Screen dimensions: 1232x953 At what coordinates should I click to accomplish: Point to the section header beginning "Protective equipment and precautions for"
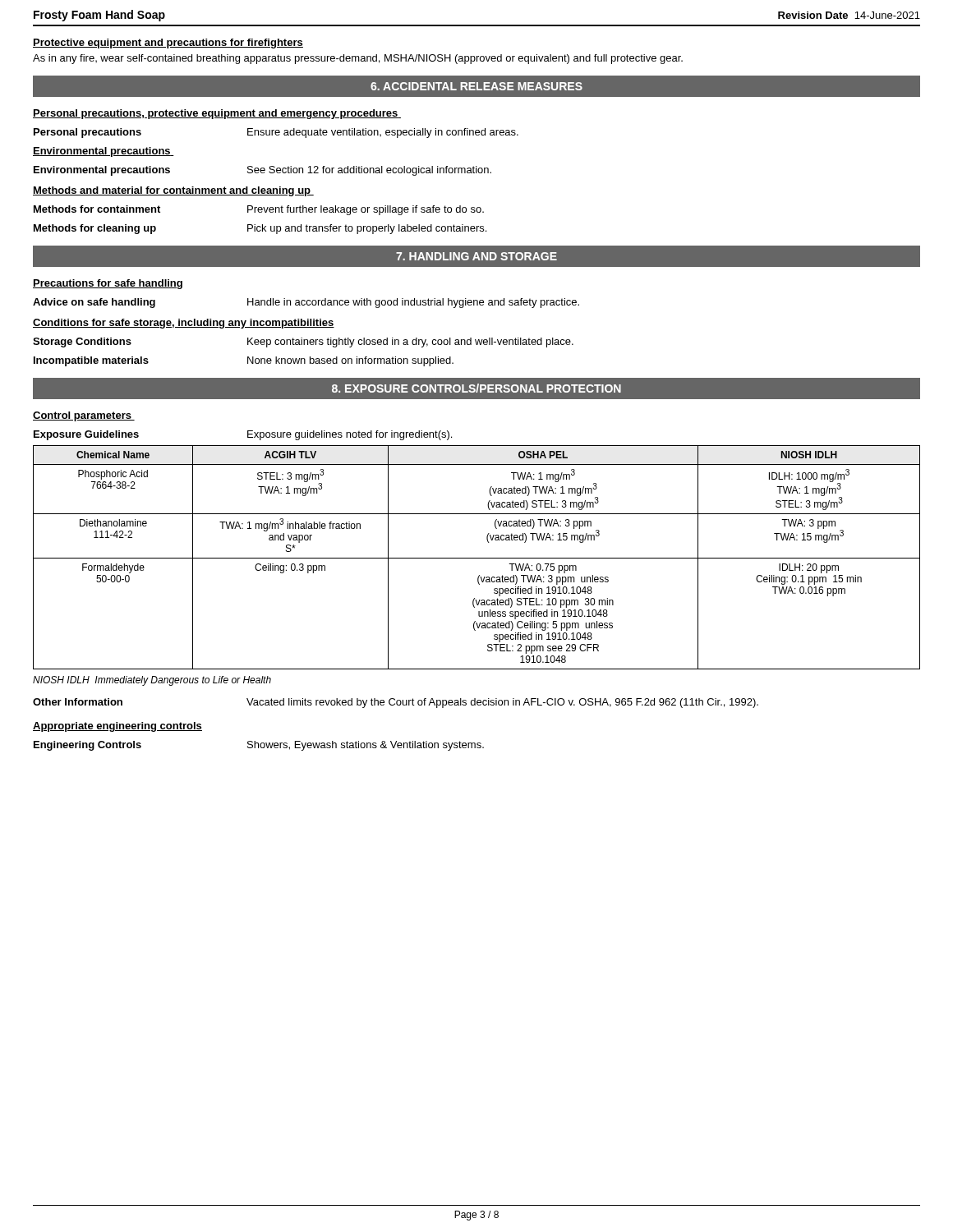pyautogui.click(x=168, y=42)
